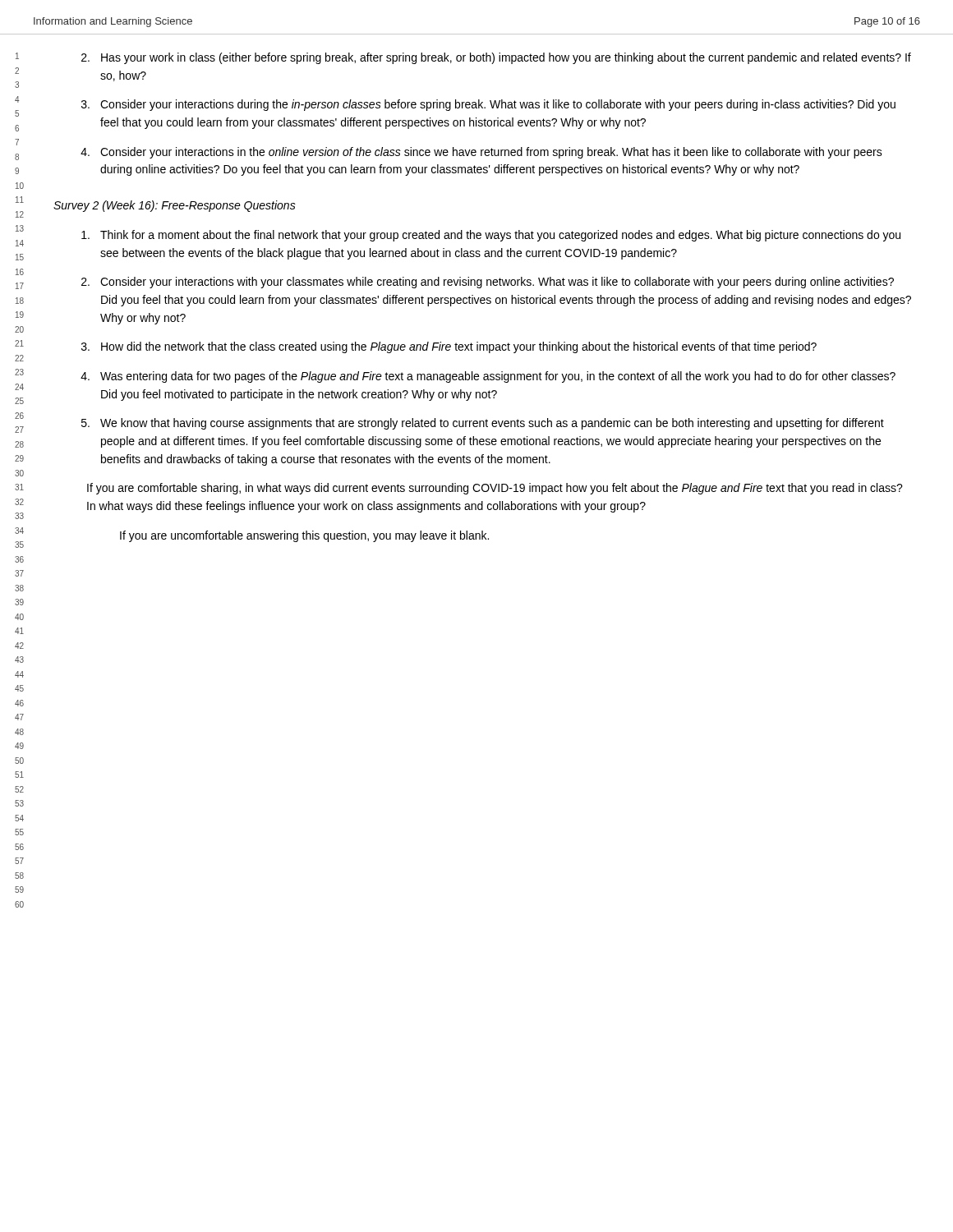Click on the list item with the text "2. Consider your interactions with"

tap(483, 300)
